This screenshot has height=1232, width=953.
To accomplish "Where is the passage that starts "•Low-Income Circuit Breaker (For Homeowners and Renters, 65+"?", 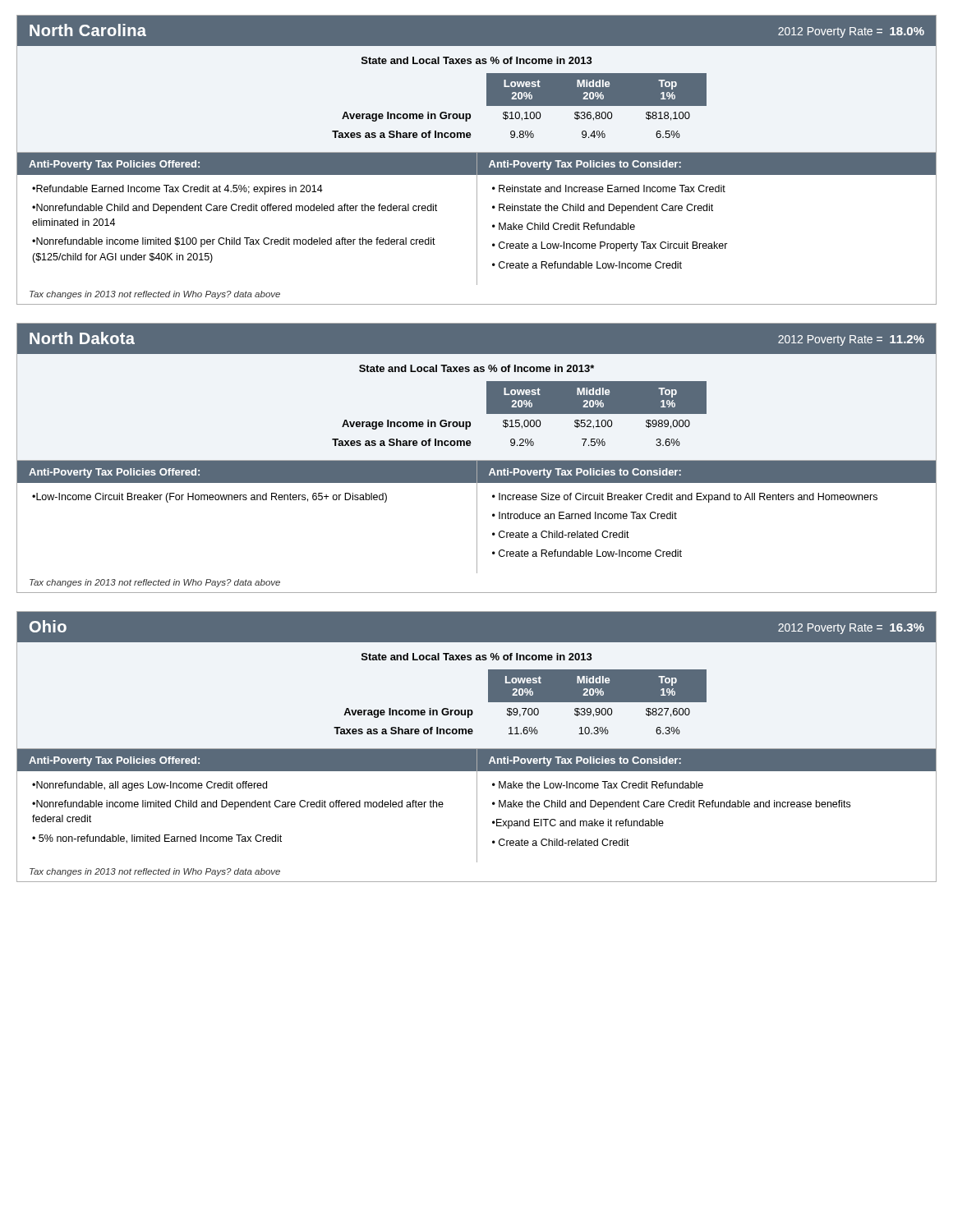I will tap(210, 497).
